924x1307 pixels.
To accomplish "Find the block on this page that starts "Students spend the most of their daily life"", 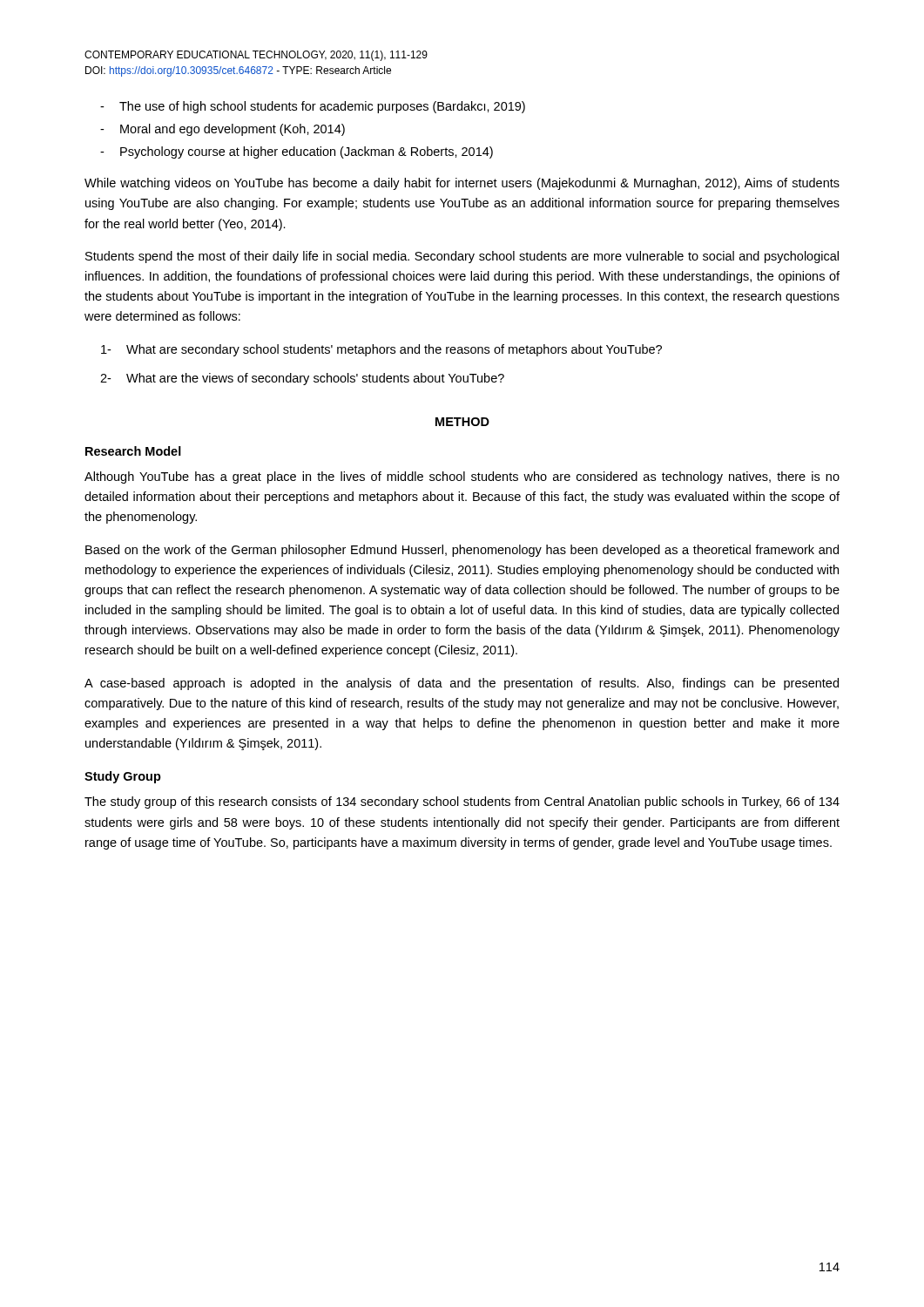I will click(462, 286).
